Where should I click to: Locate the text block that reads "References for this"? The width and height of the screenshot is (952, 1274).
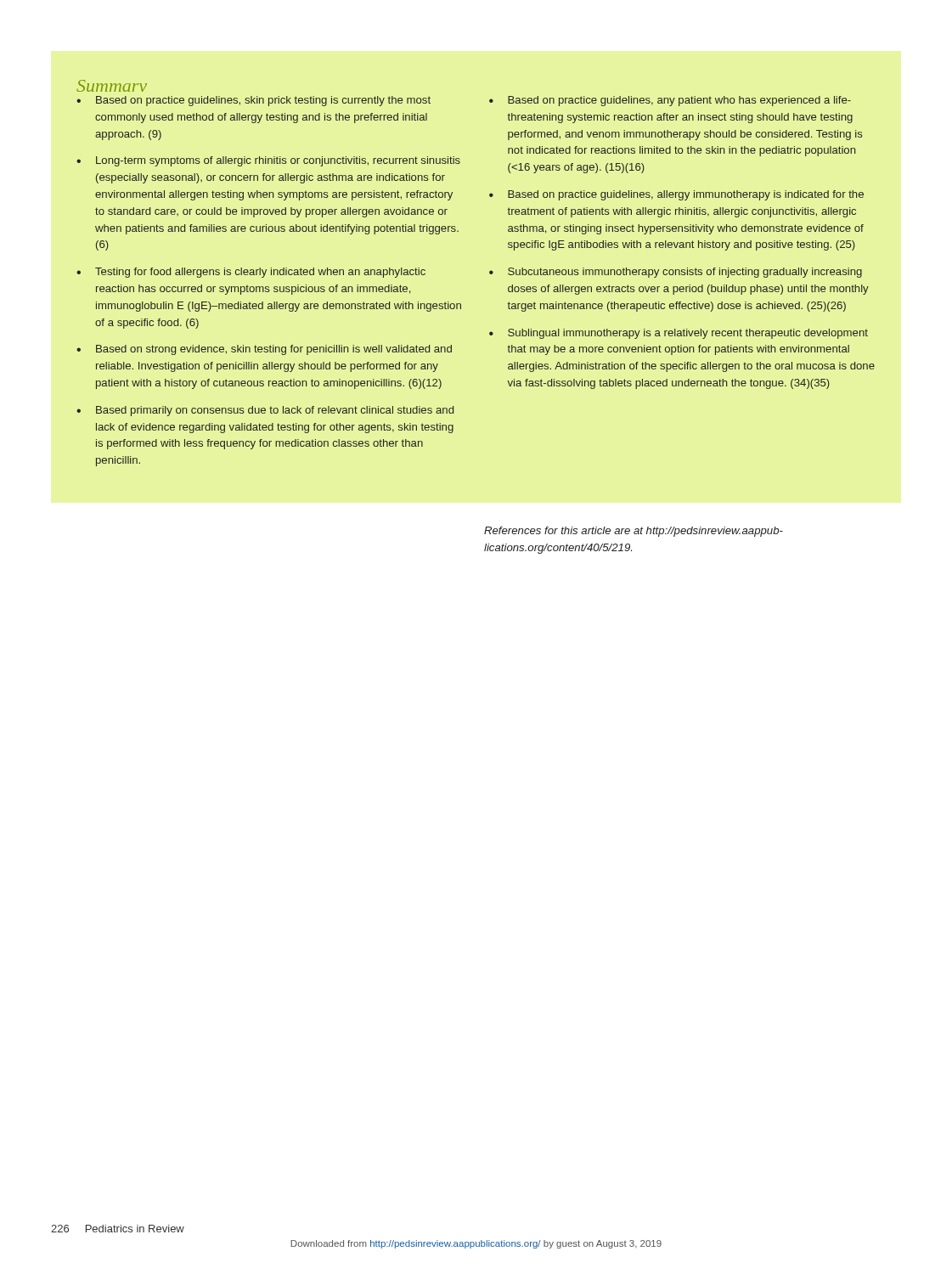pyautogui.click(x=634, y=539)
